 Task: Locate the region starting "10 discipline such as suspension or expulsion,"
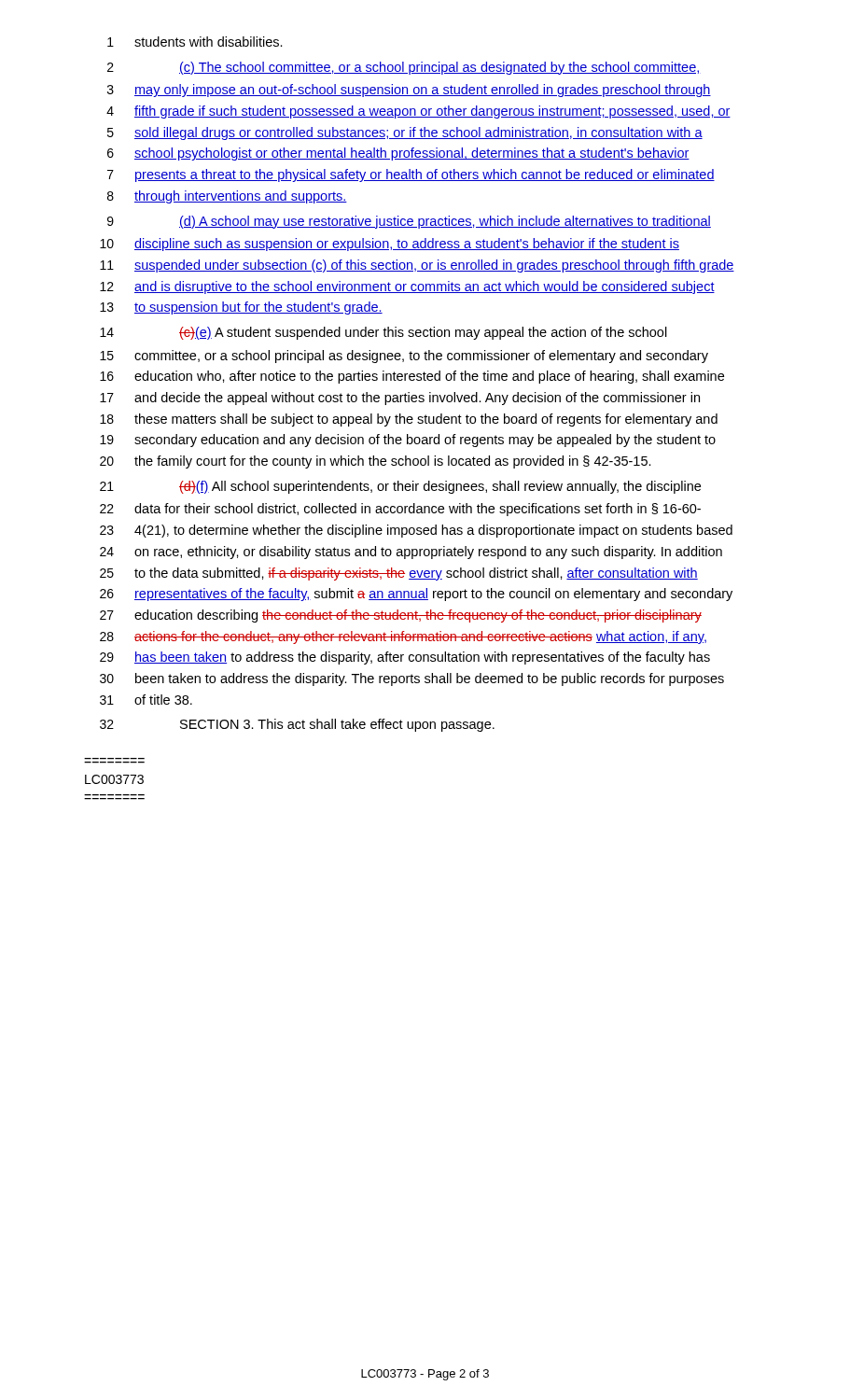pos(432,244)
